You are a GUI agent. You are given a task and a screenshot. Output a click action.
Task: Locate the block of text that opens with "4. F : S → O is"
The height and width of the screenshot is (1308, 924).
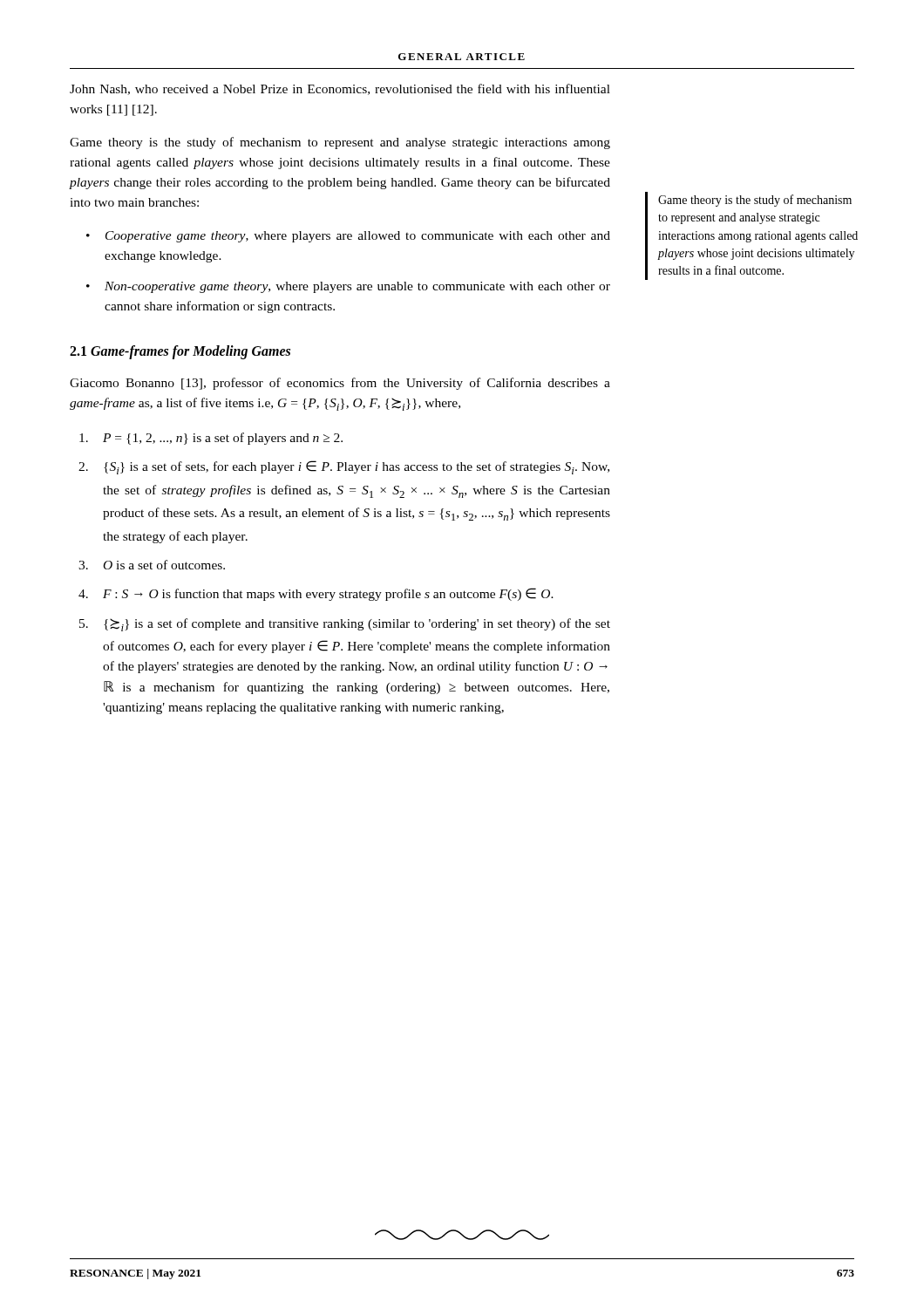coord(316,594)
